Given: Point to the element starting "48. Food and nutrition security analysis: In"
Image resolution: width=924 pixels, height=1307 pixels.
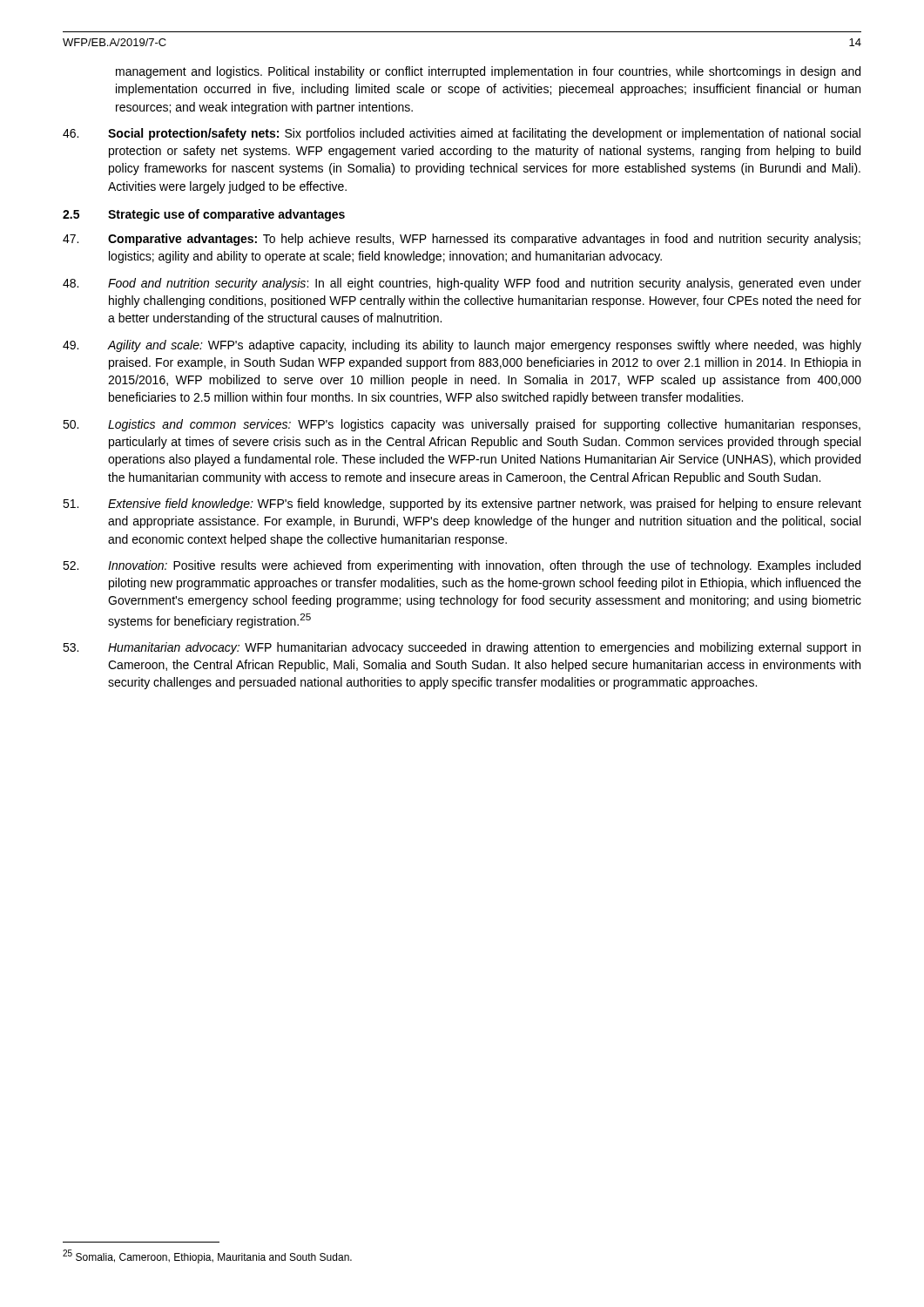Looking at the screenshot, I should point(462,301).
